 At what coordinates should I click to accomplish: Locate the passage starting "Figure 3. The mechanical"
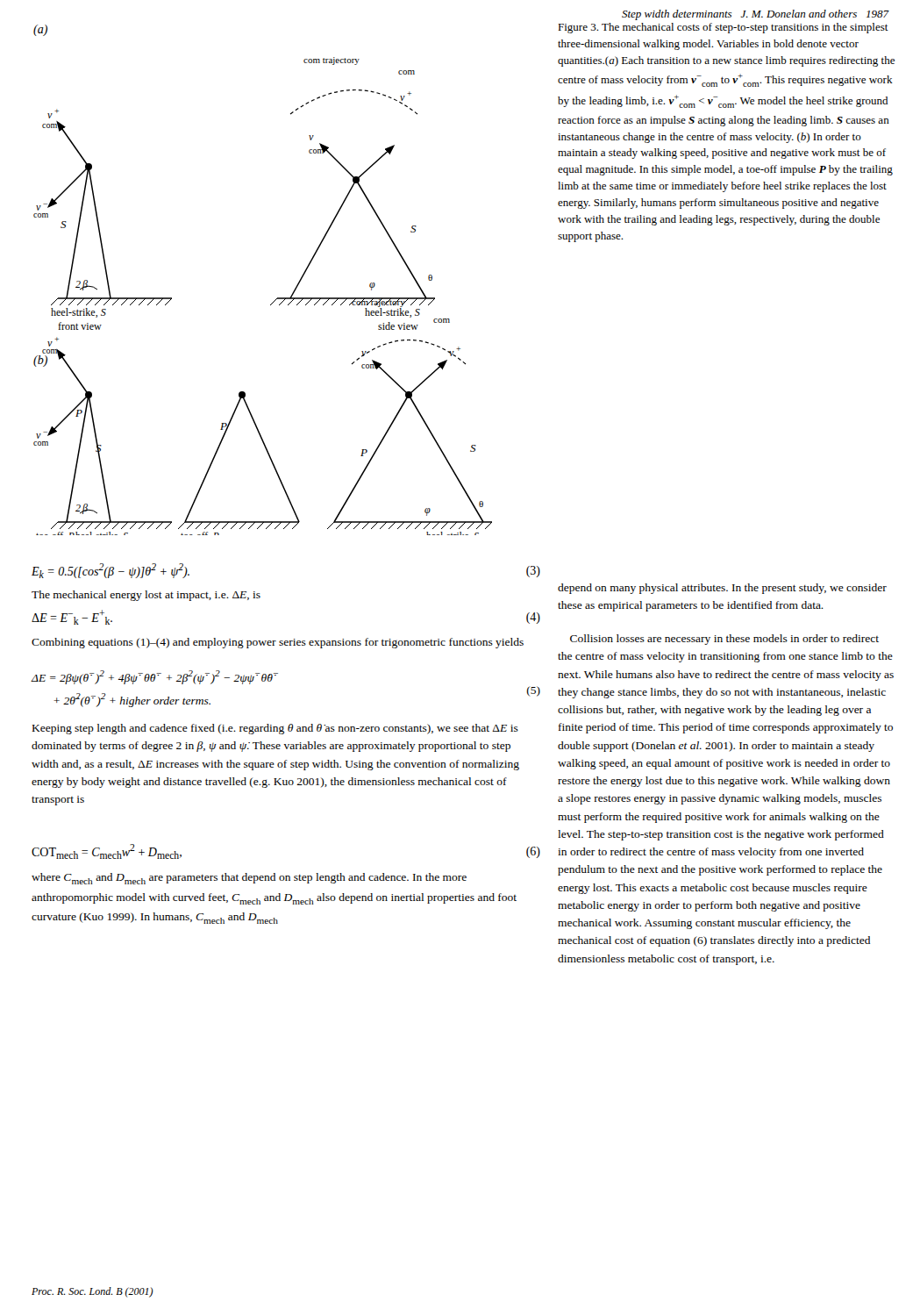click(x=726, y=131)
